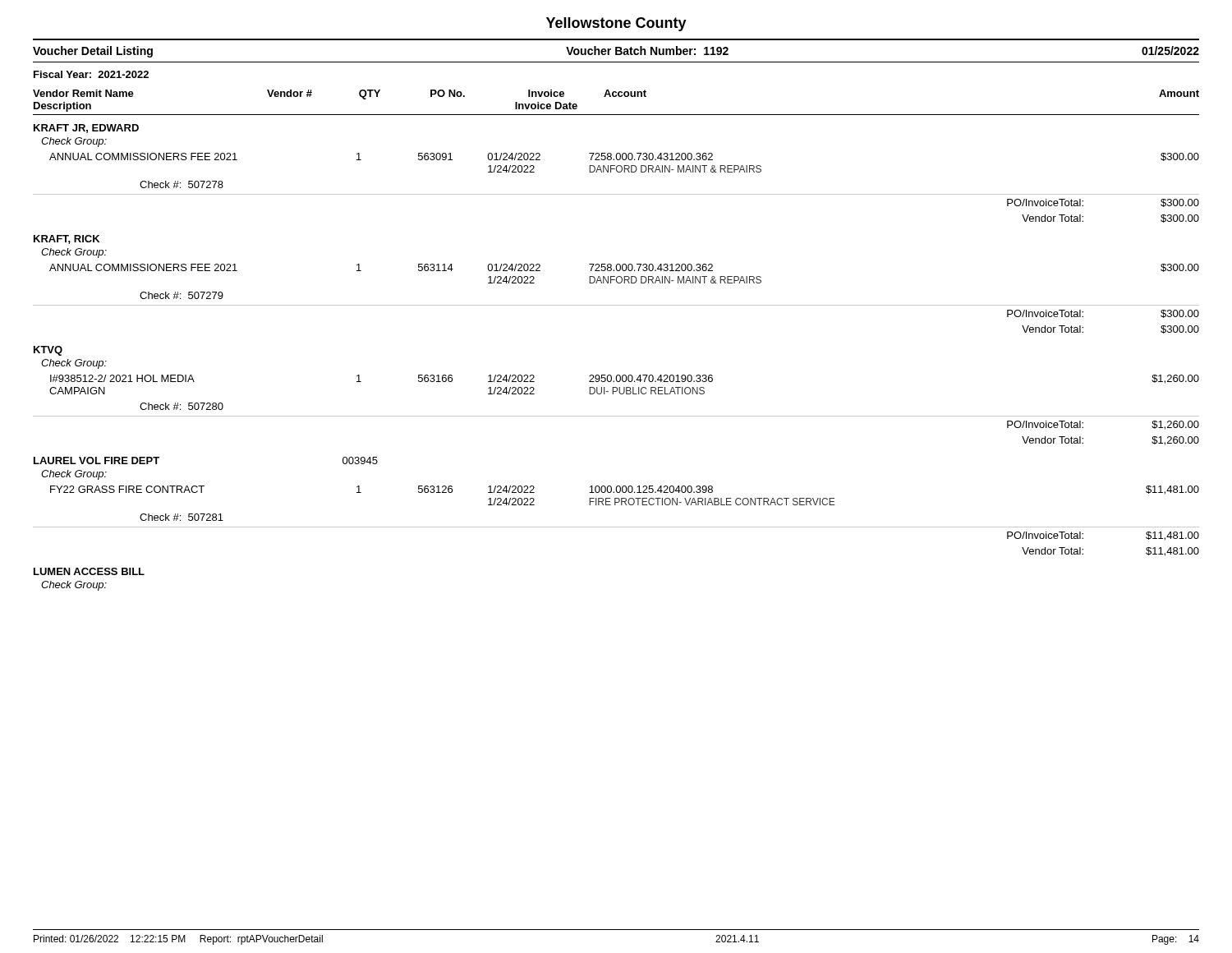Screen dimensions: 953x1232
Task: Locate the text block starting "Vendor Total: $1,260.00"
Action: pyautogui.click(x=1060, y=440)
